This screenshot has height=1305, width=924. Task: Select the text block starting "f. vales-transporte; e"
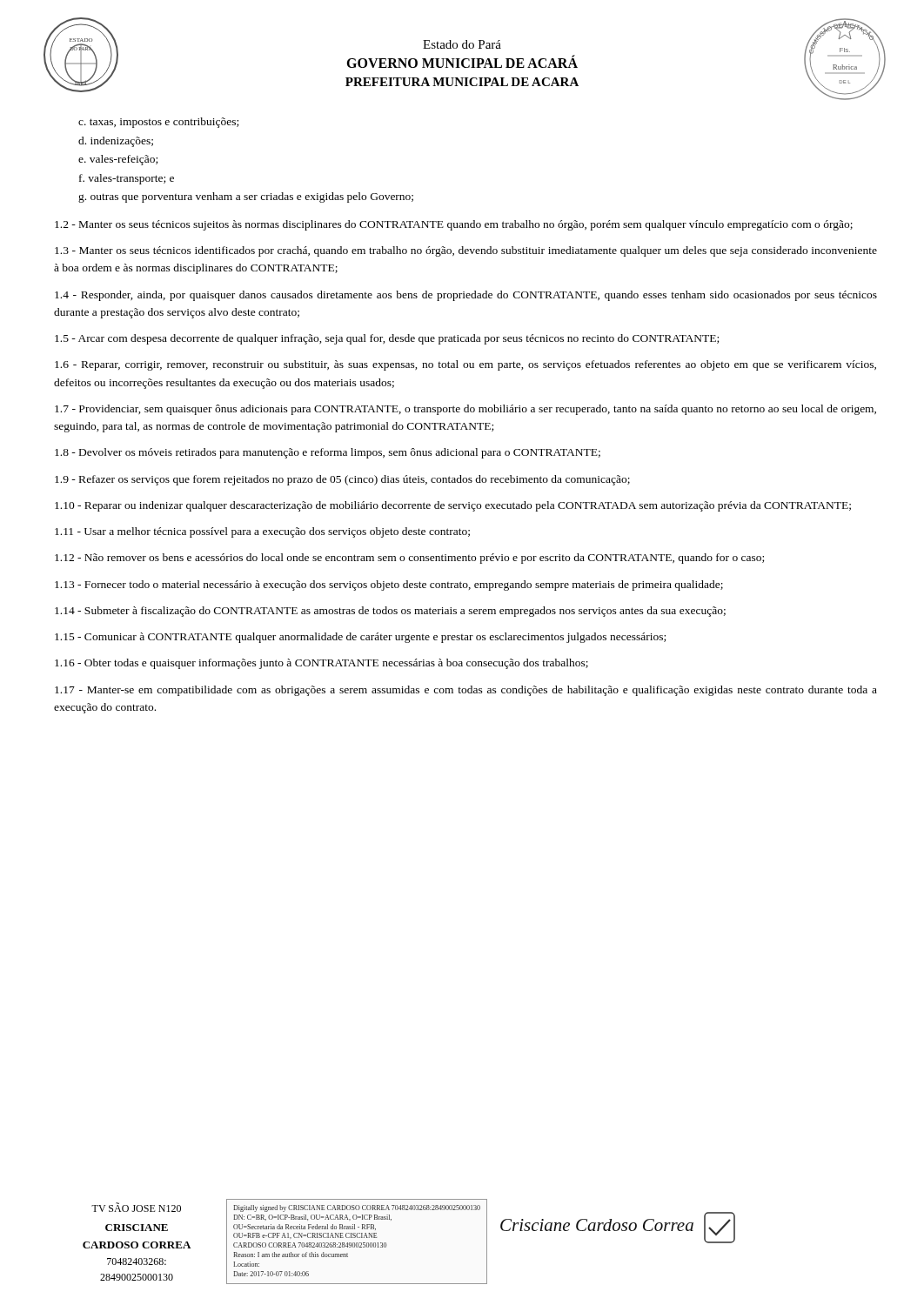pos(126,178)
